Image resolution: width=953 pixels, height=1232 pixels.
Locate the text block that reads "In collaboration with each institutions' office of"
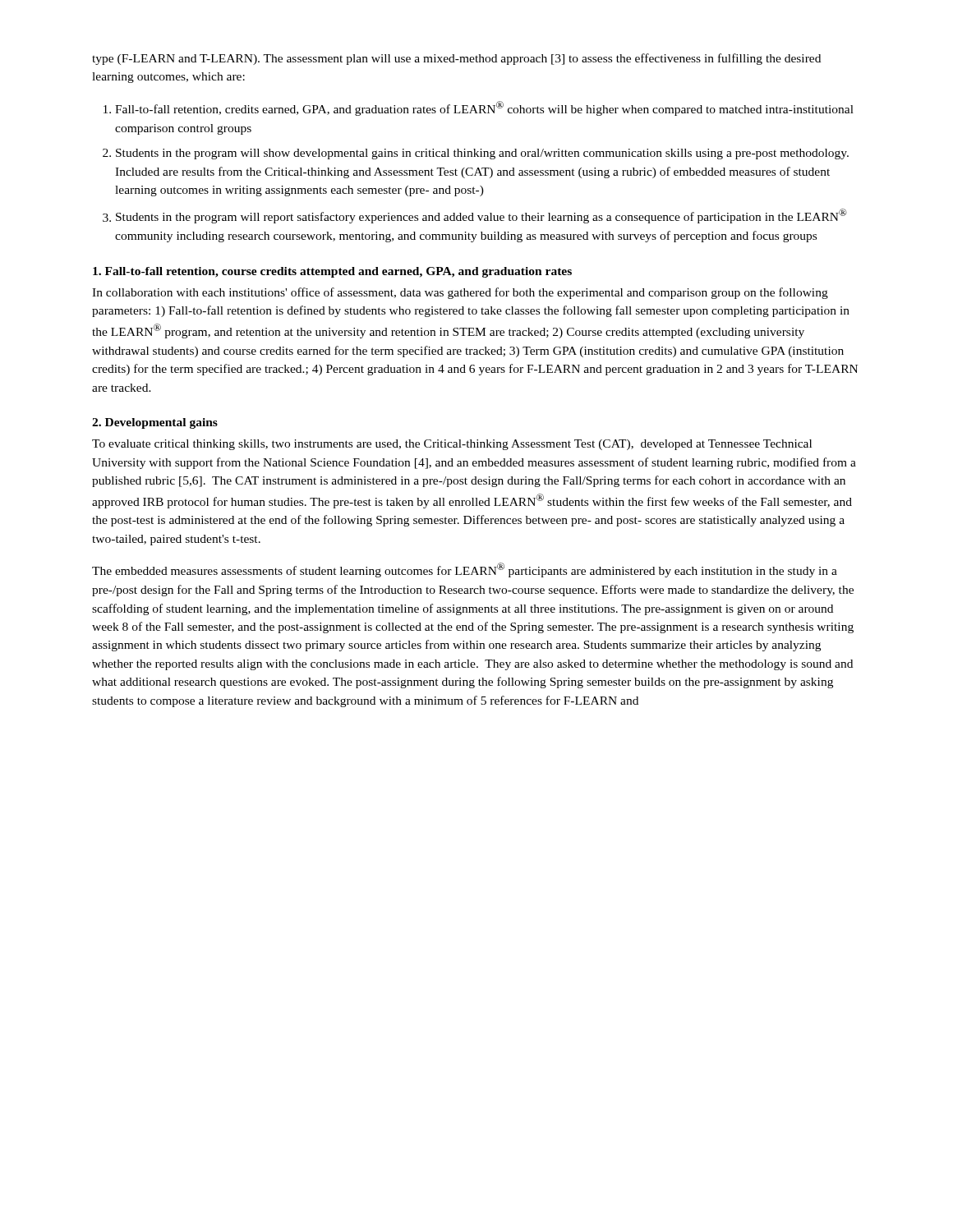pyautogui.click(x=475, y=339)
